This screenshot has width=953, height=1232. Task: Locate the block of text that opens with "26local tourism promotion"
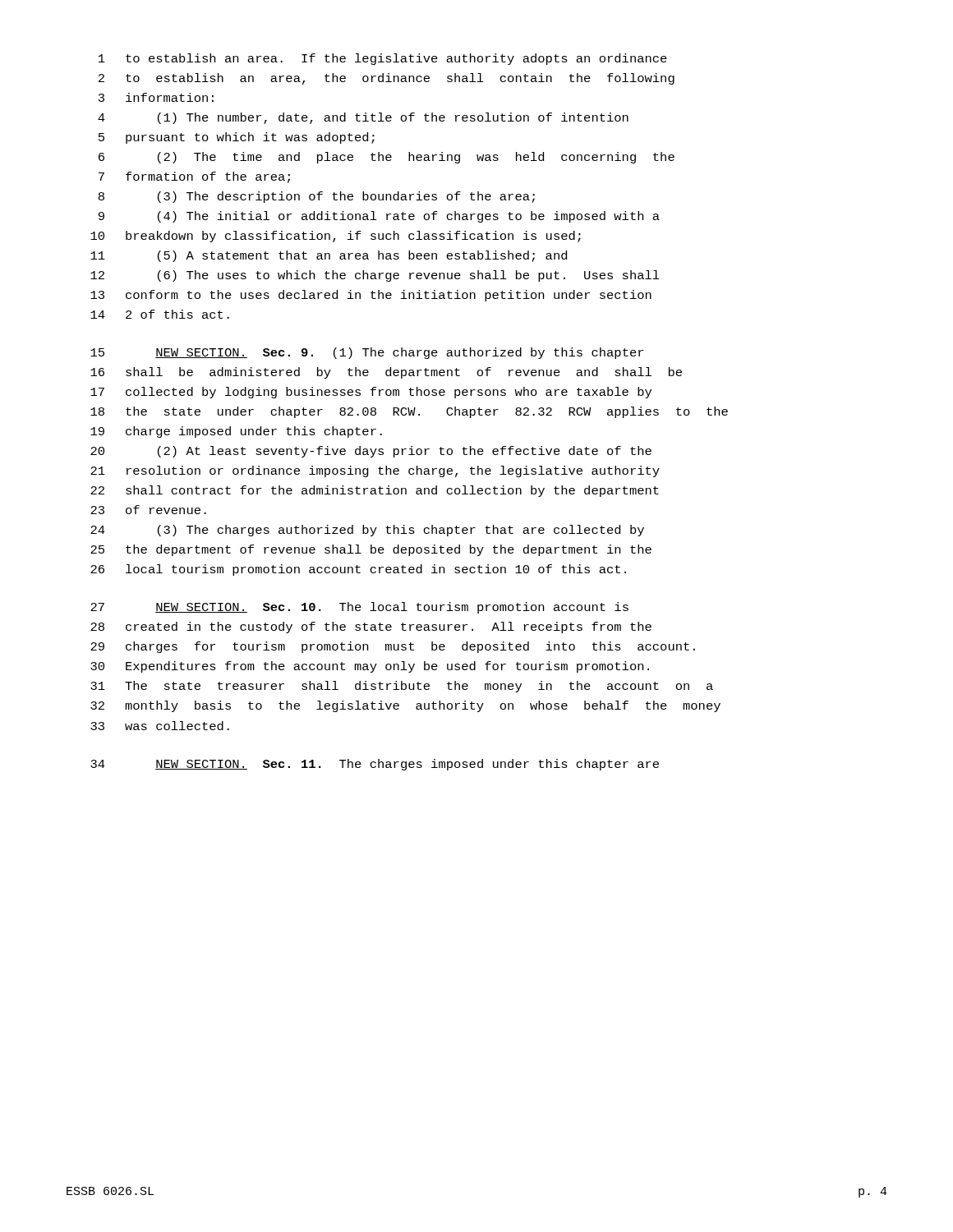pyautogui.click(x=476, y=570)
